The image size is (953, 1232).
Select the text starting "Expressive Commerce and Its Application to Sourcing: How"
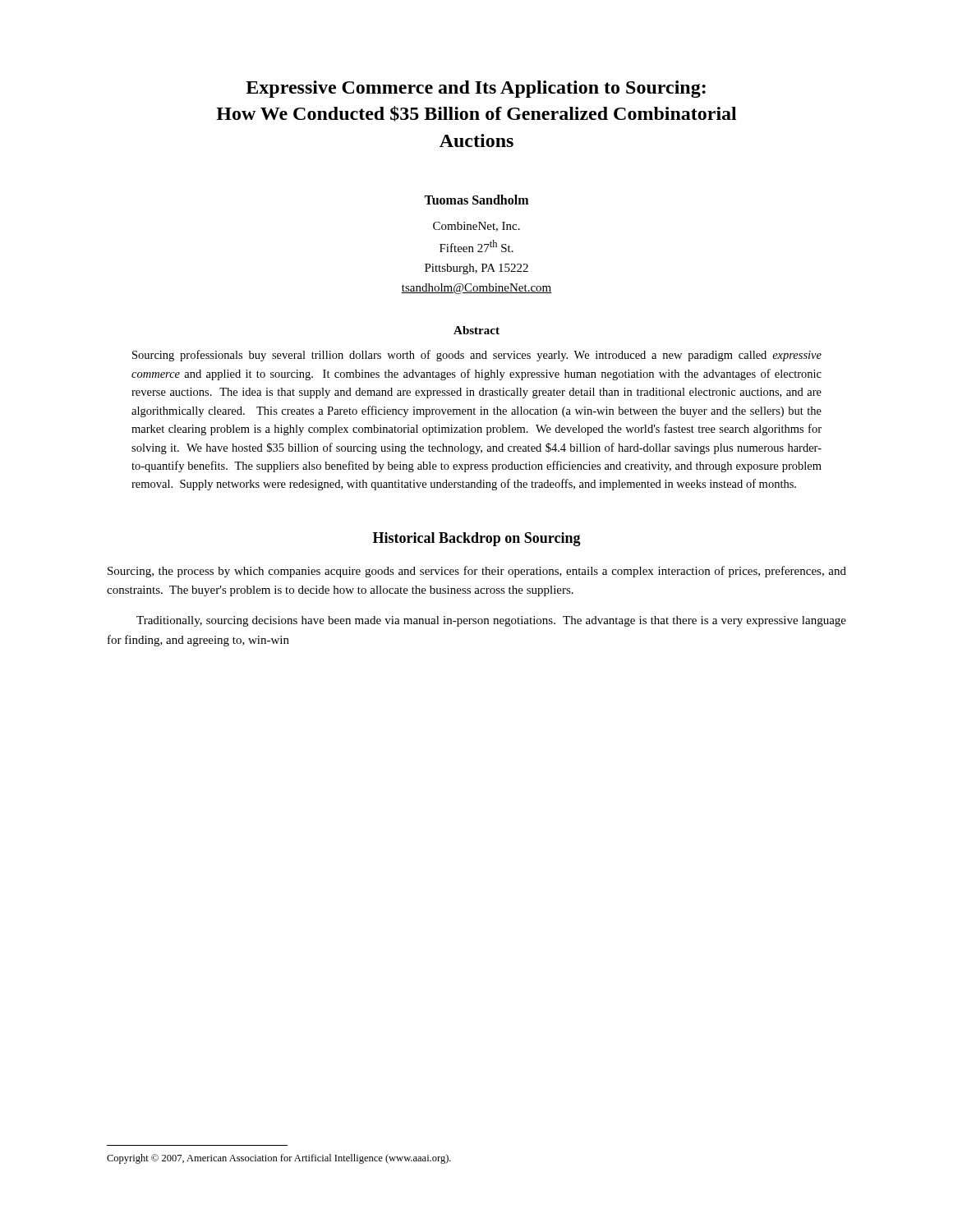476,114
